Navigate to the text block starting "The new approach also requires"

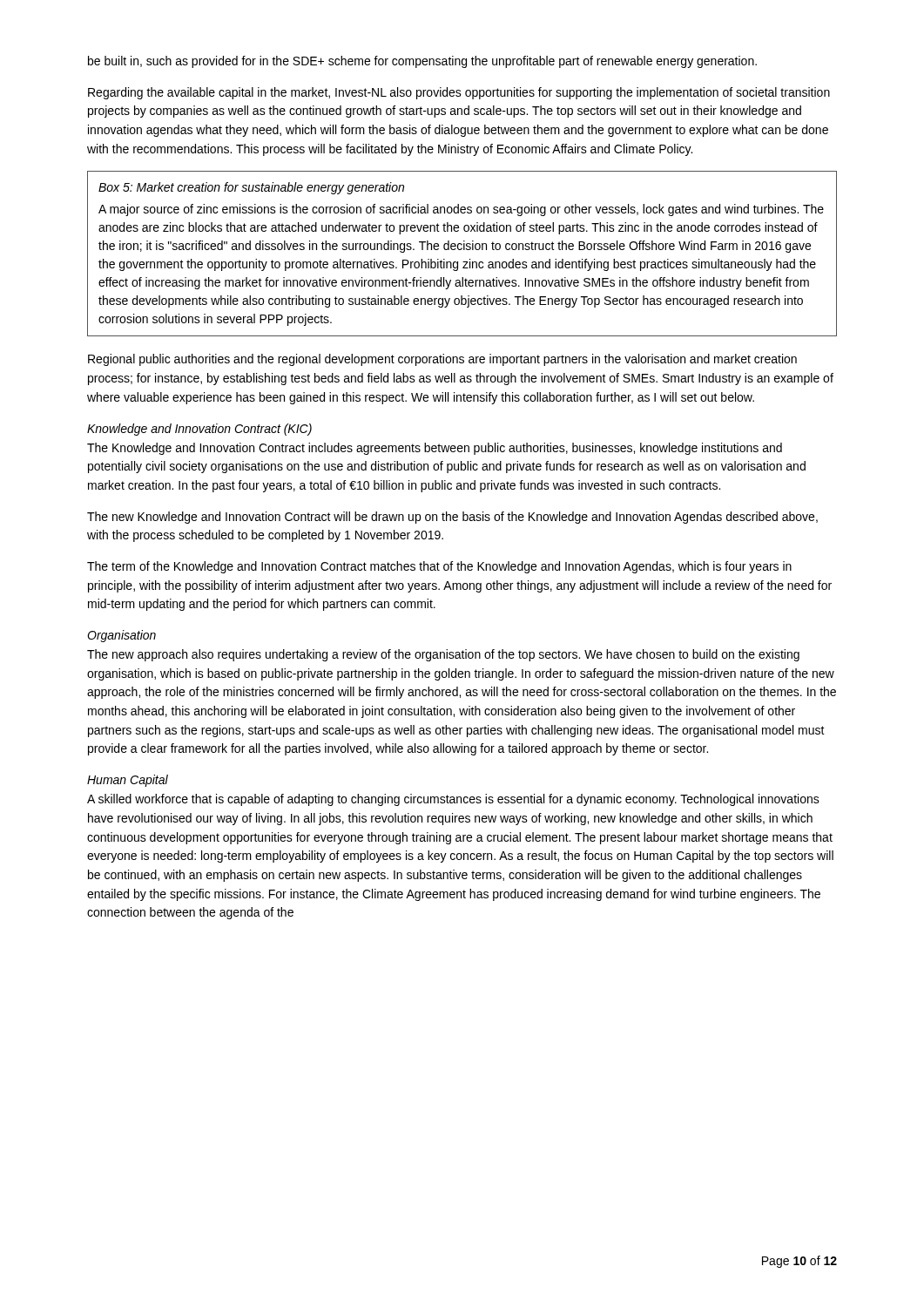click(462, 702)
